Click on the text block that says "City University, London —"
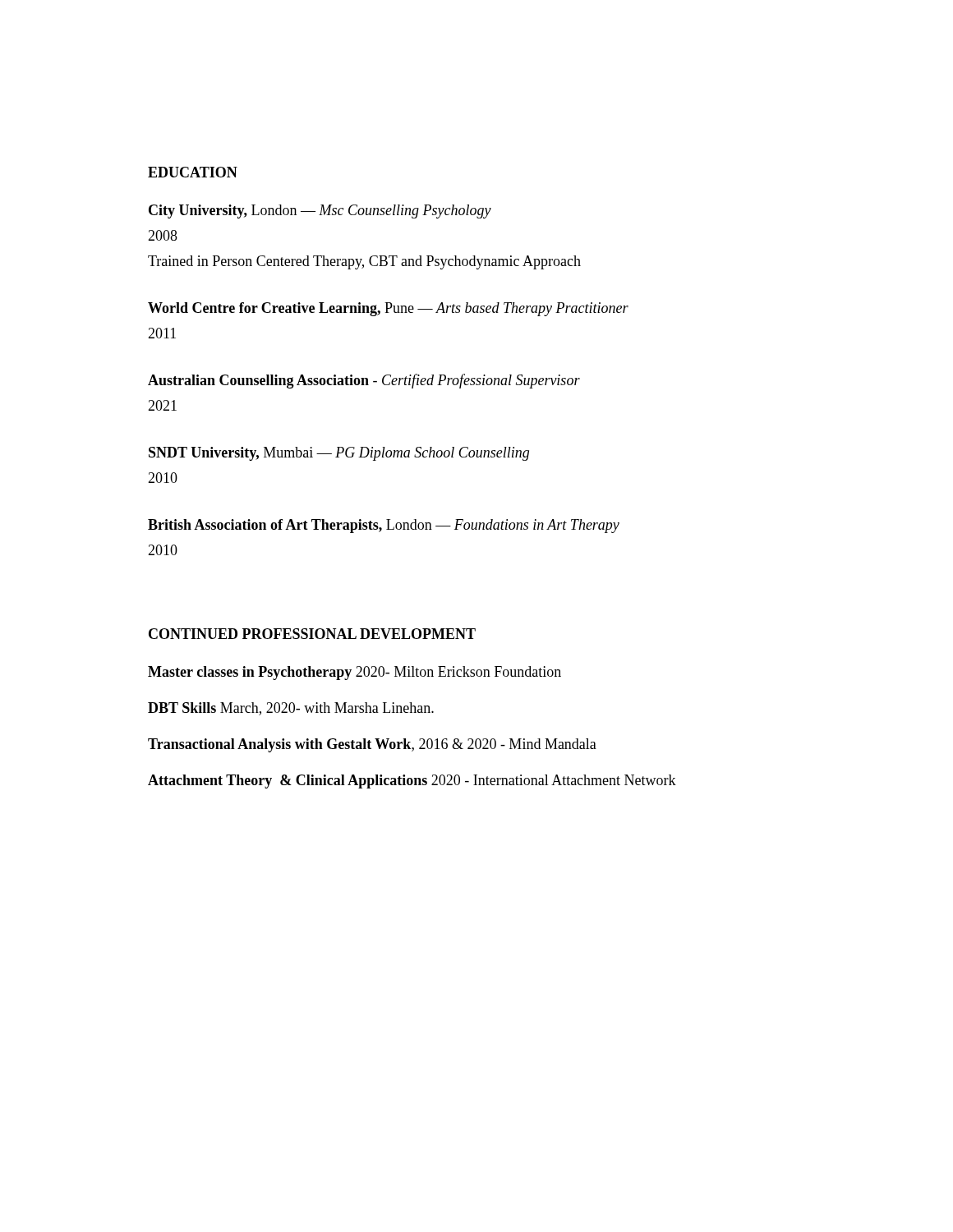The height and width of the screenshot is (1232, 953). click(x=320, y=211)
